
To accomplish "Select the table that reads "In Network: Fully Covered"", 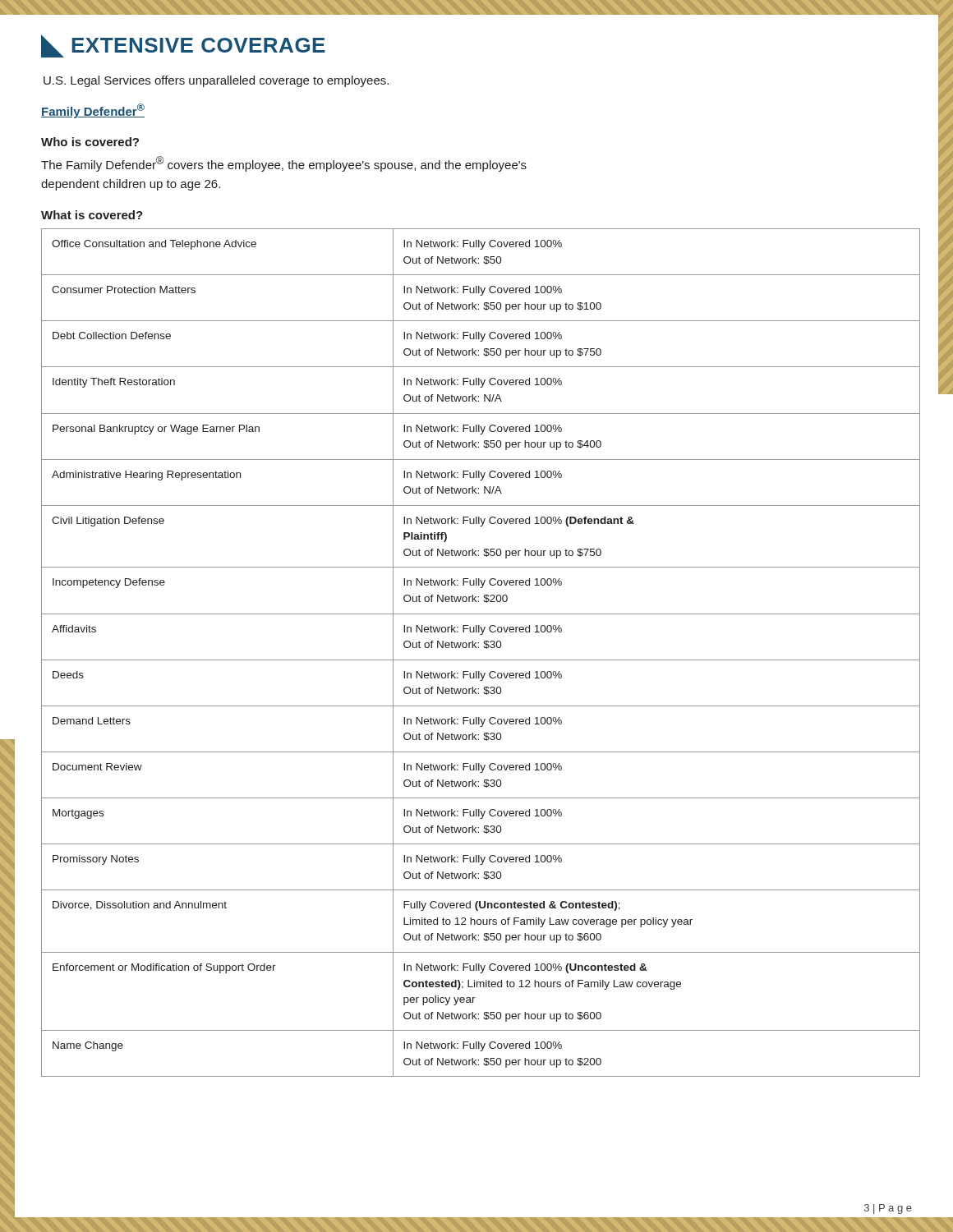I will [x=481, y=653].
